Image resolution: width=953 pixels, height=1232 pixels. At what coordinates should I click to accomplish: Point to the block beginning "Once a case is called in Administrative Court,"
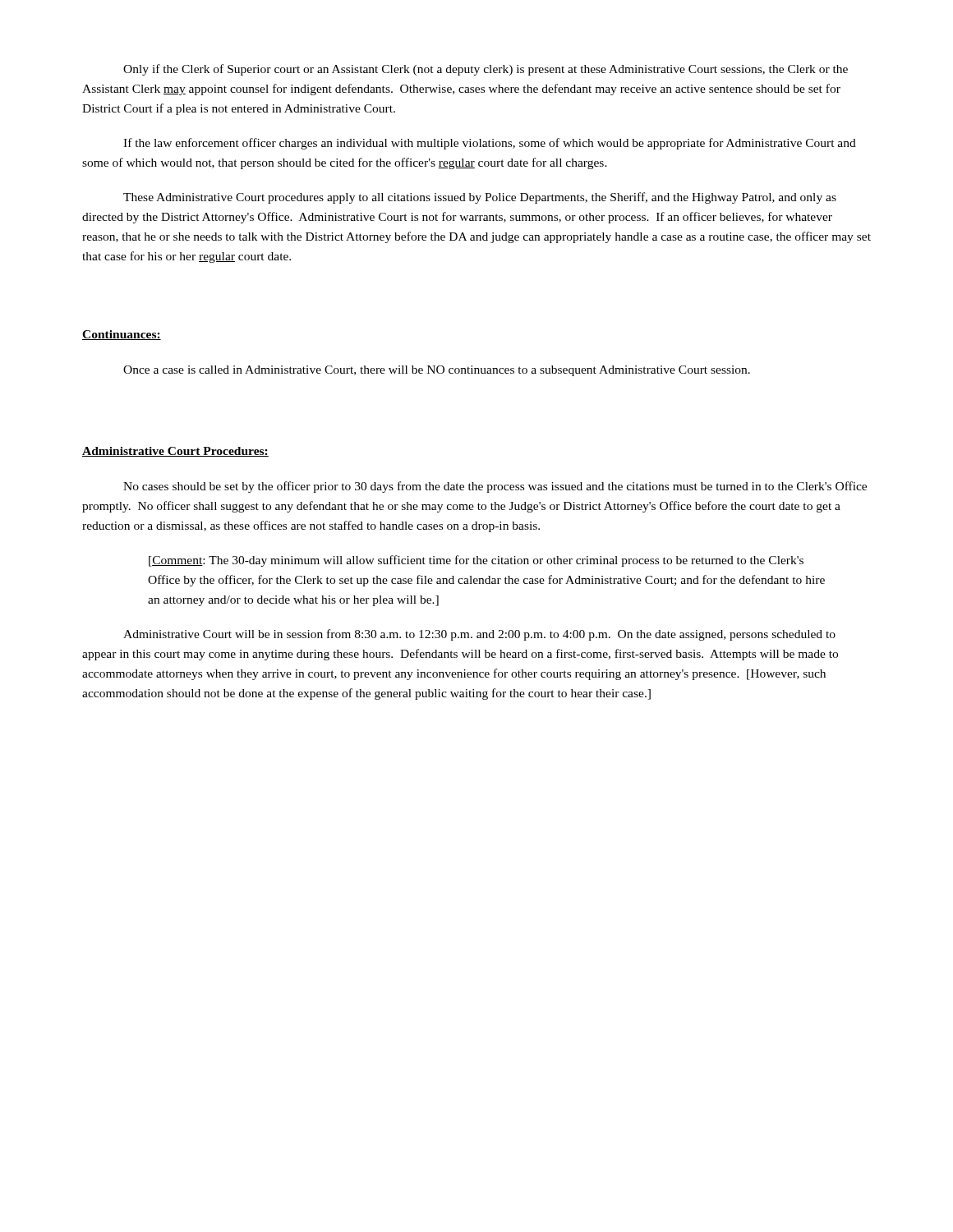pos(476,370)
